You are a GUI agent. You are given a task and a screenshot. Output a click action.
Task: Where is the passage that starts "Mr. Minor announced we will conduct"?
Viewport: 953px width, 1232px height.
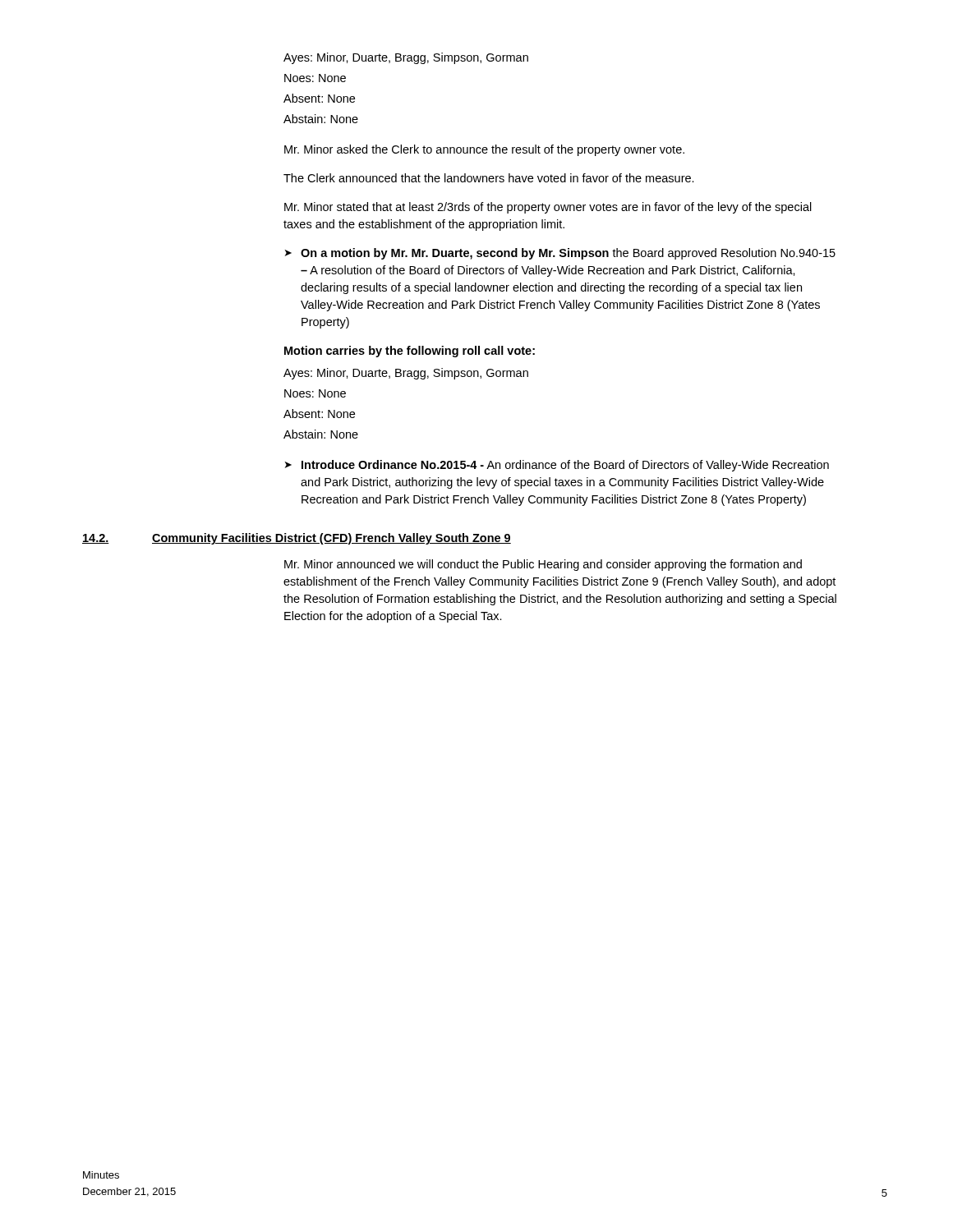click(561, 591)
